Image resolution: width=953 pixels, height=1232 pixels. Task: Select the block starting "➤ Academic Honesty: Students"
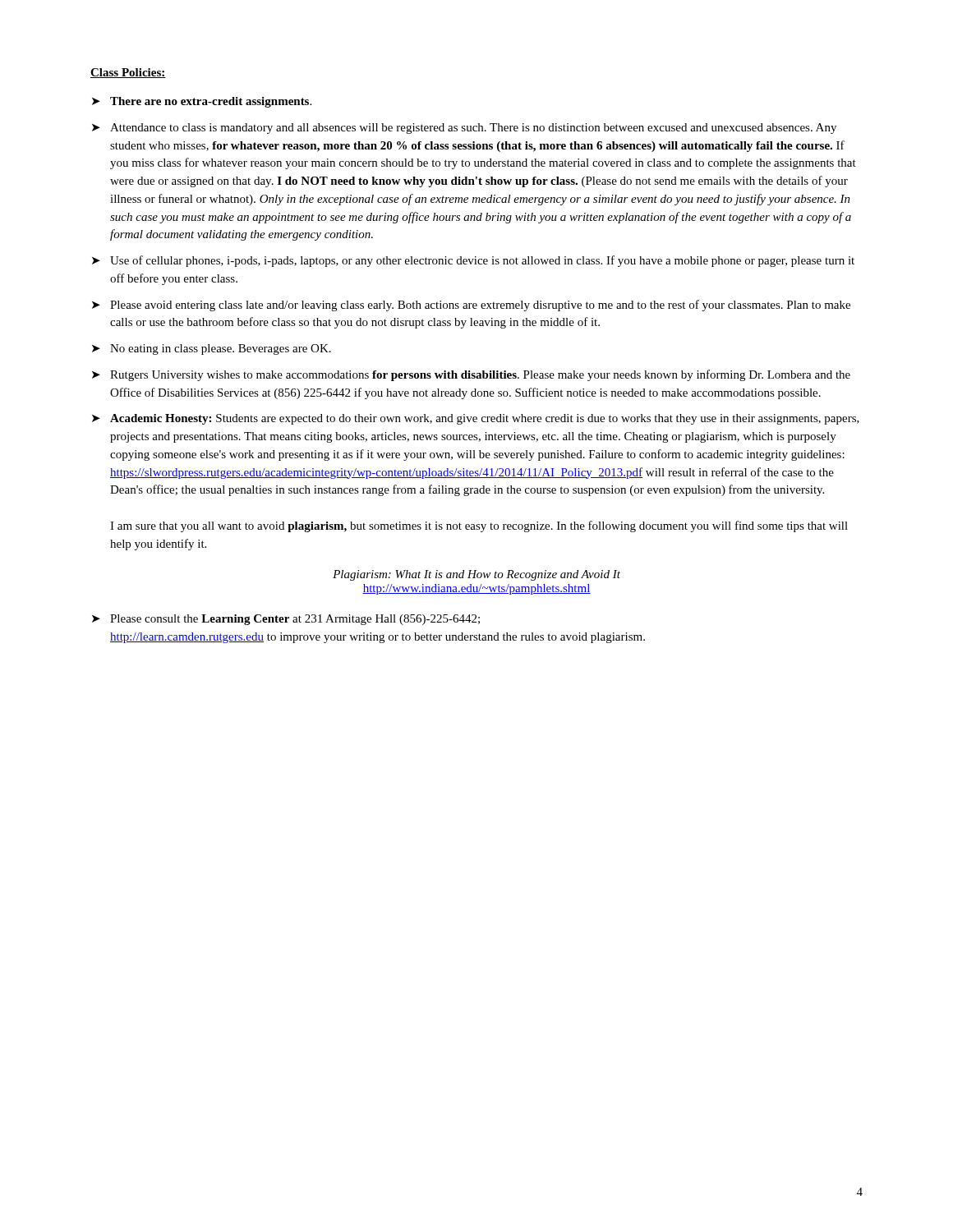[x=476, y=481]
